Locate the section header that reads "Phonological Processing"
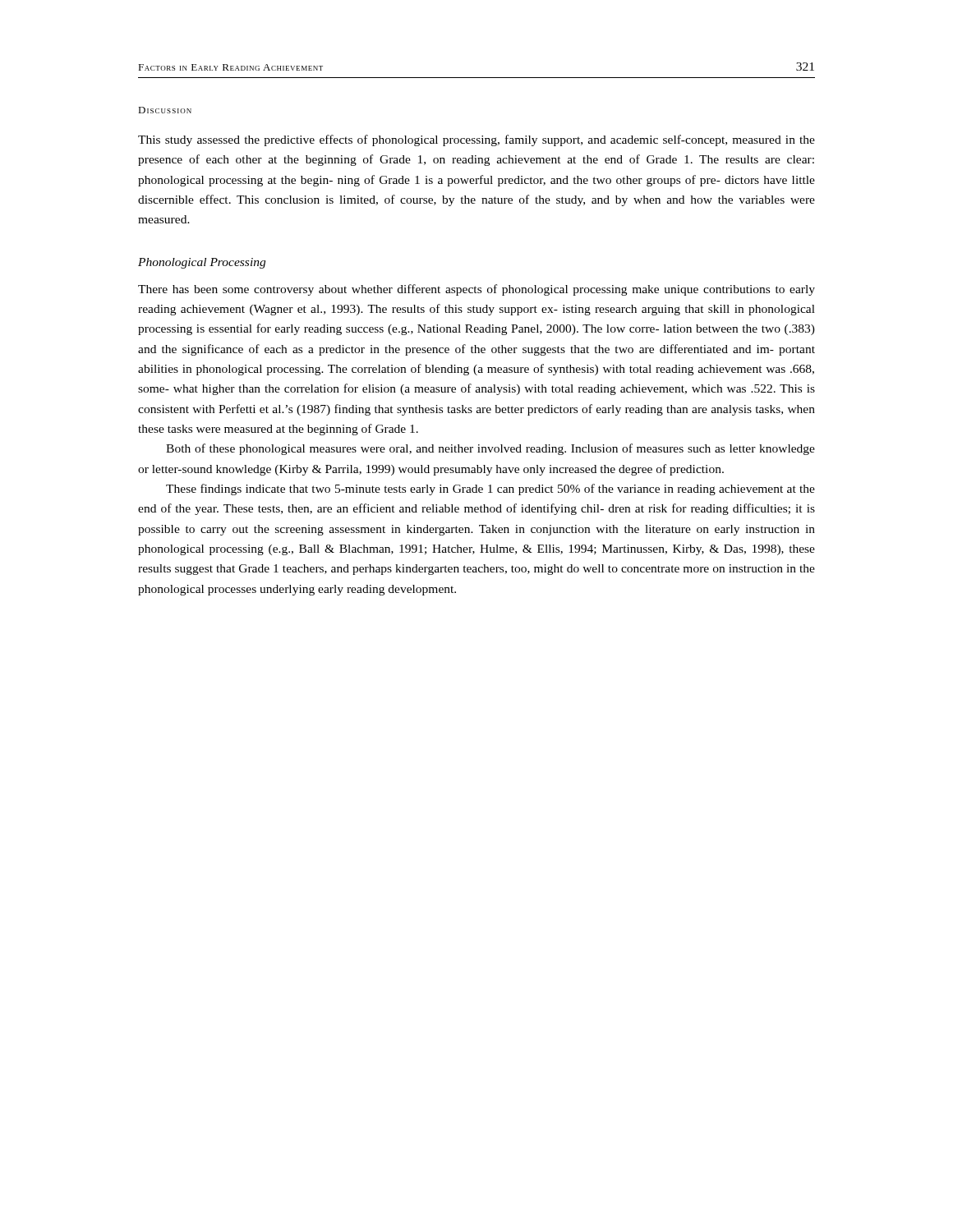This screenshot has width=953, height=1232. [202, 261]
